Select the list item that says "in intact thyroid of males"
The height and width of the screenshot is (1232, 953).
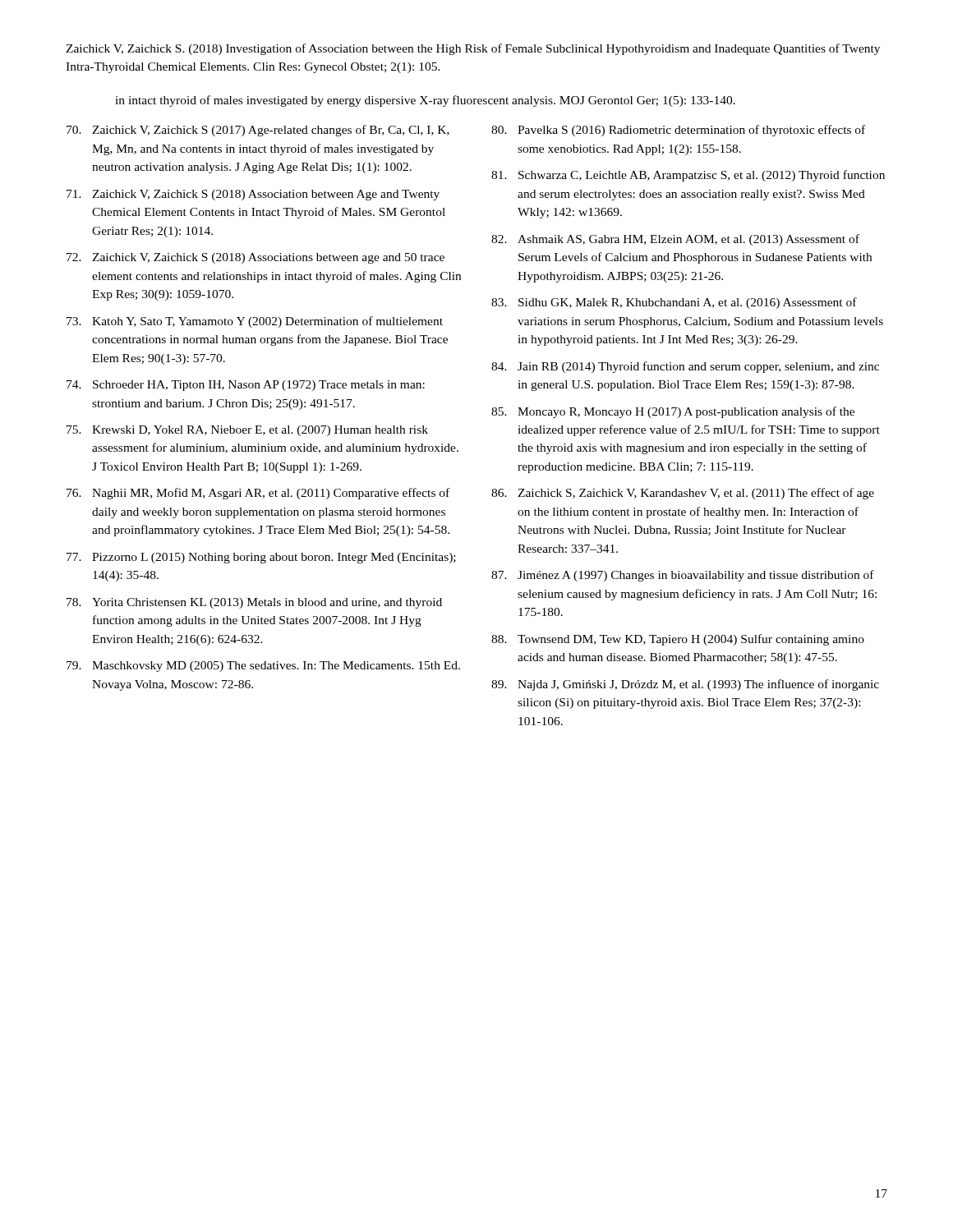[425, 100]
